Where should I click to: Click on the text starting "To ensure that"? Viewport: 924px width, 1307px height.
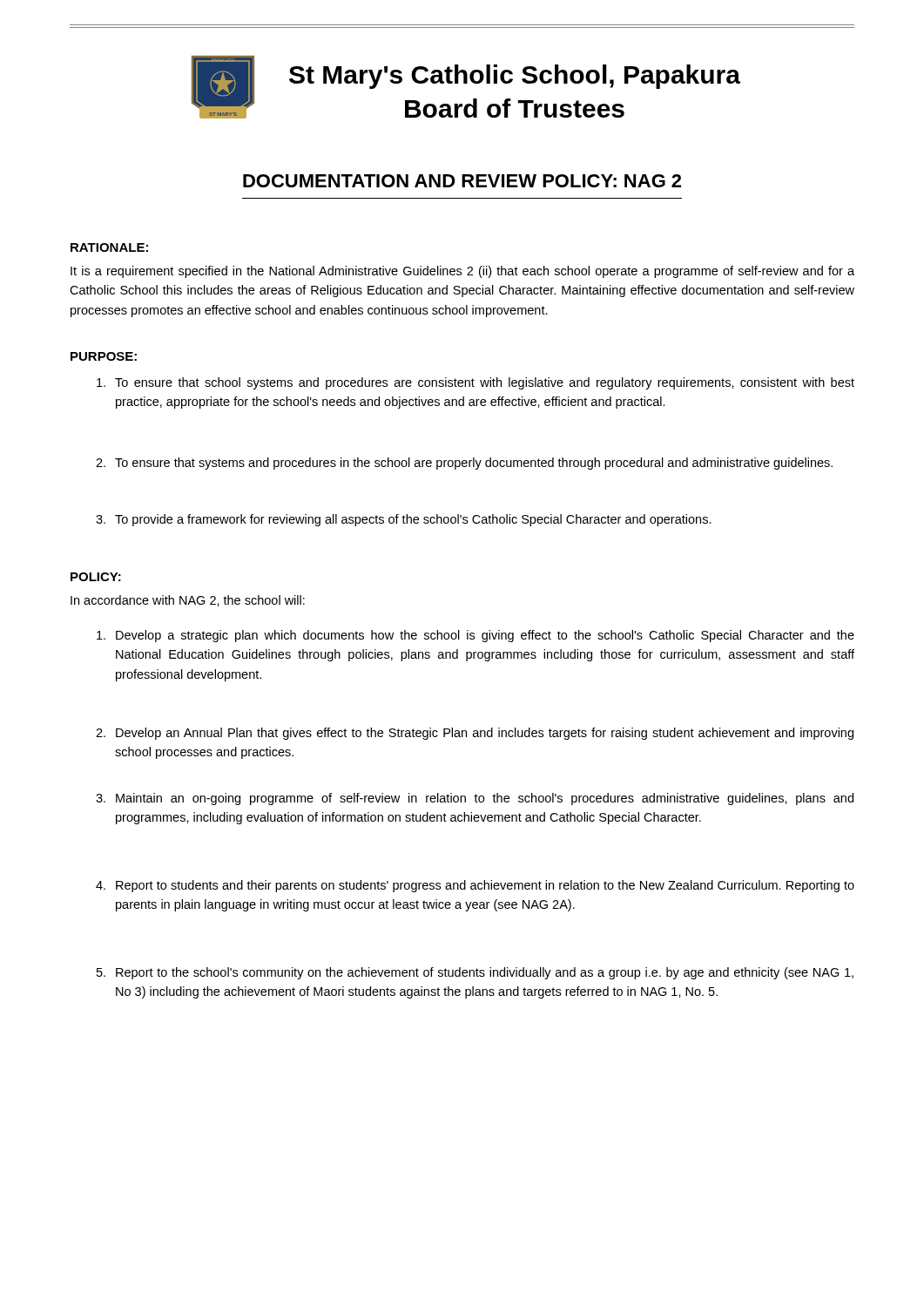[462, 392]
